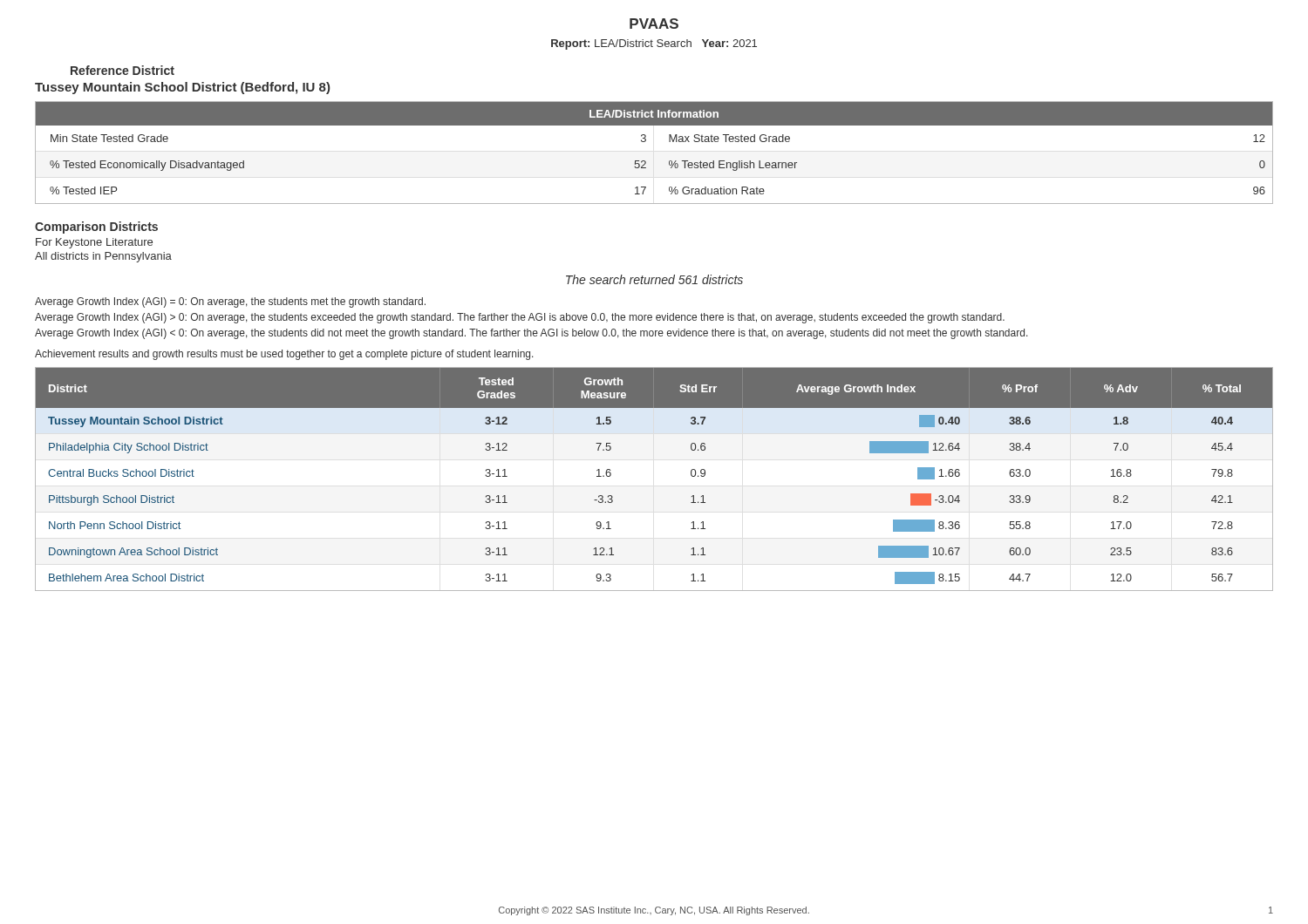Screen dimensions: 924x1308
Task: Click where it says "Report: LEA/District Search Year: 2021"
Action: tap(654, 43)
